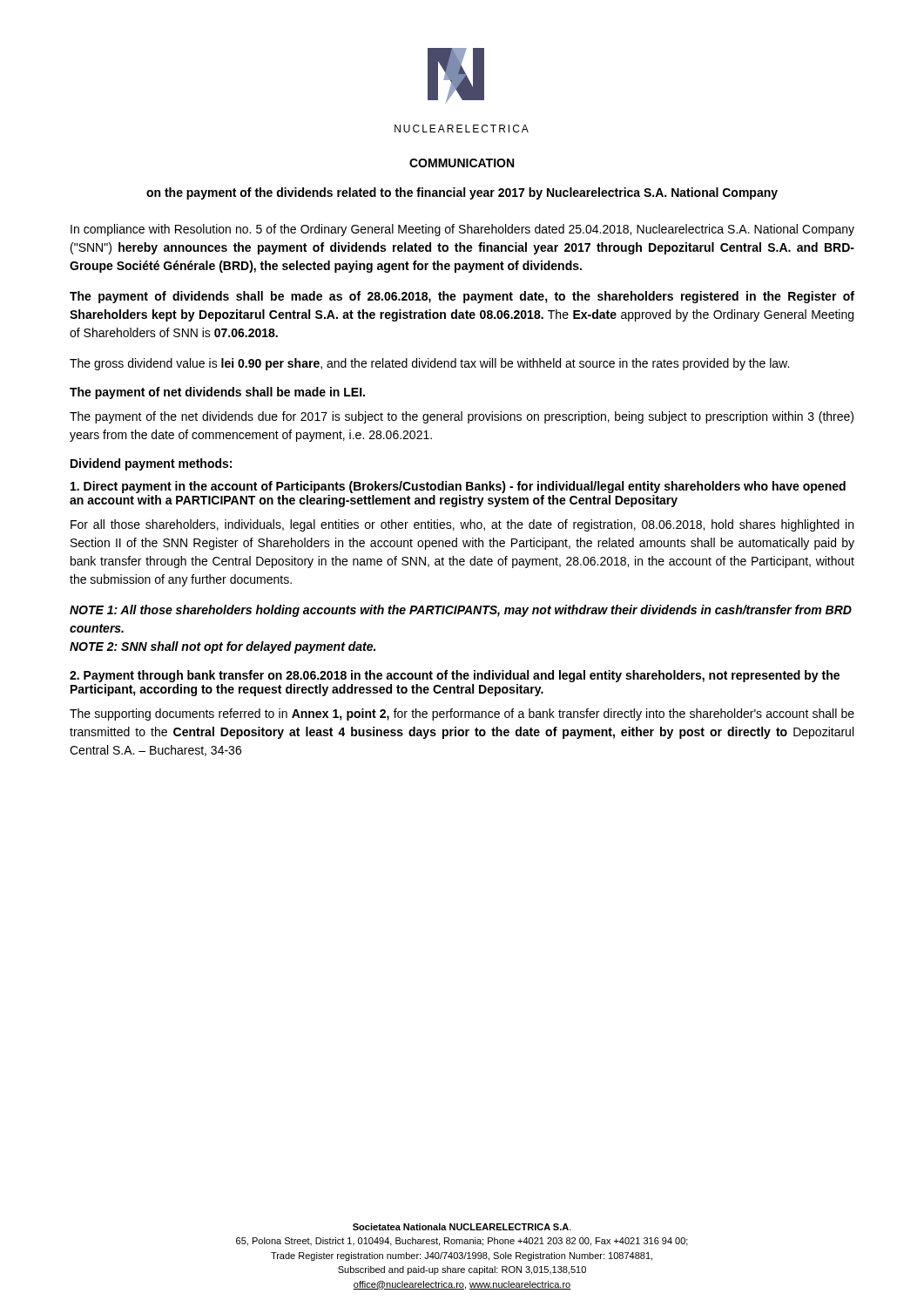Select the block starting "For all those"

coord(462,552)
